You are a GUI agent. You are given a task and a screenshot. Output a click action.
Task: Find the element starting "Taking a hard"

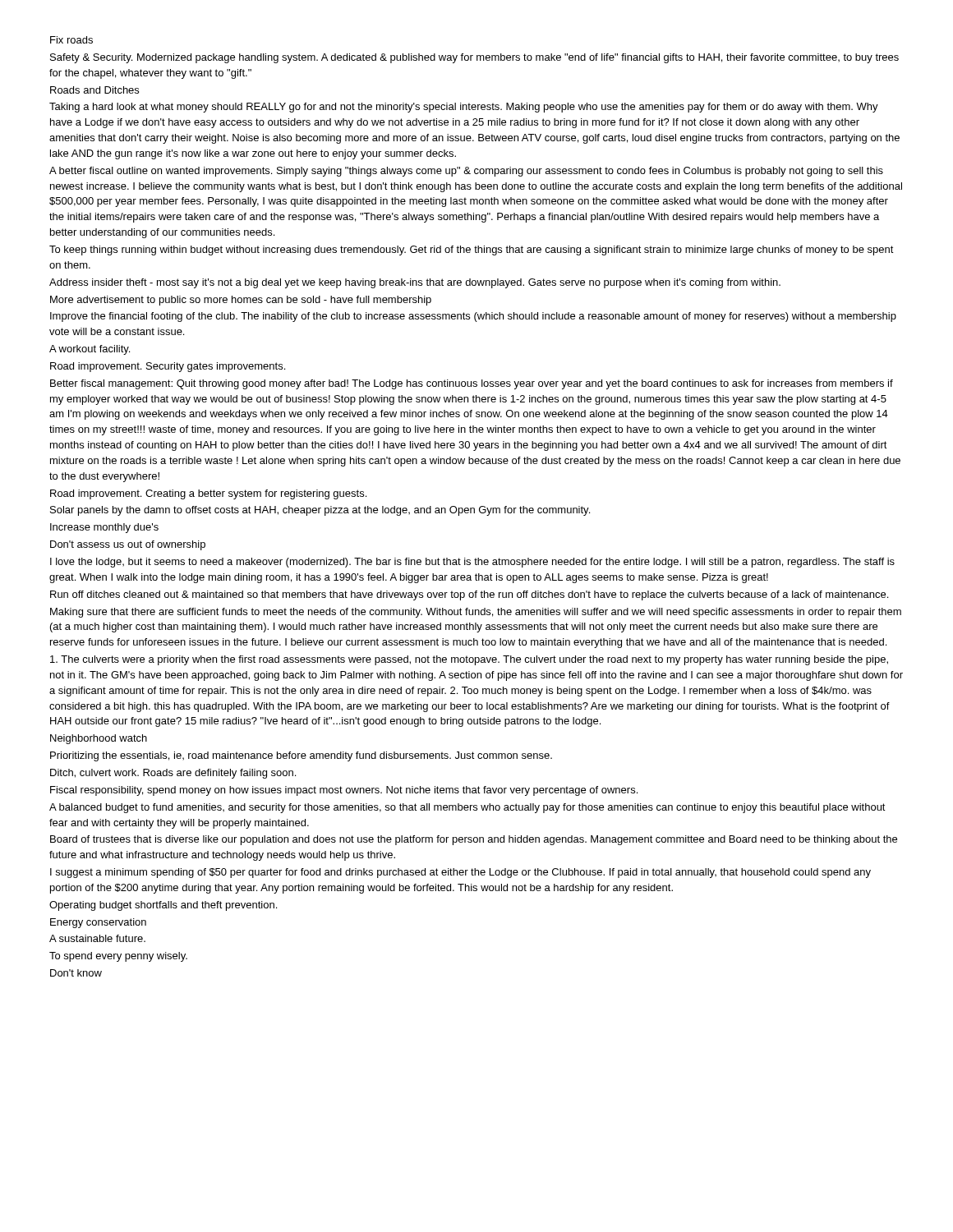475,130
